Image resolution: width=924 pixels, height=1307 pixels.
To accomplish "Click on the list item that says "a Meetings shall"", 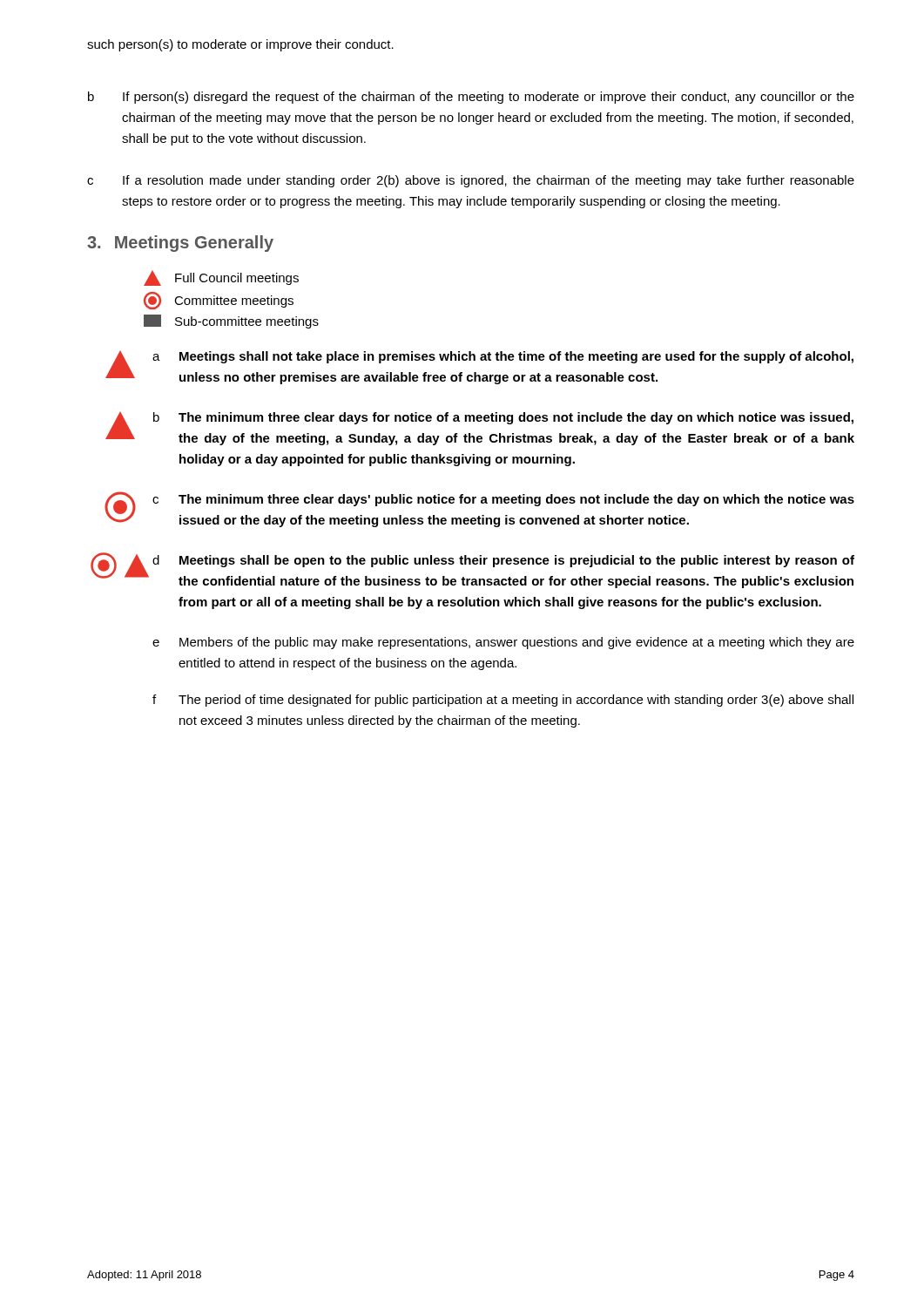I will [471, 366].
